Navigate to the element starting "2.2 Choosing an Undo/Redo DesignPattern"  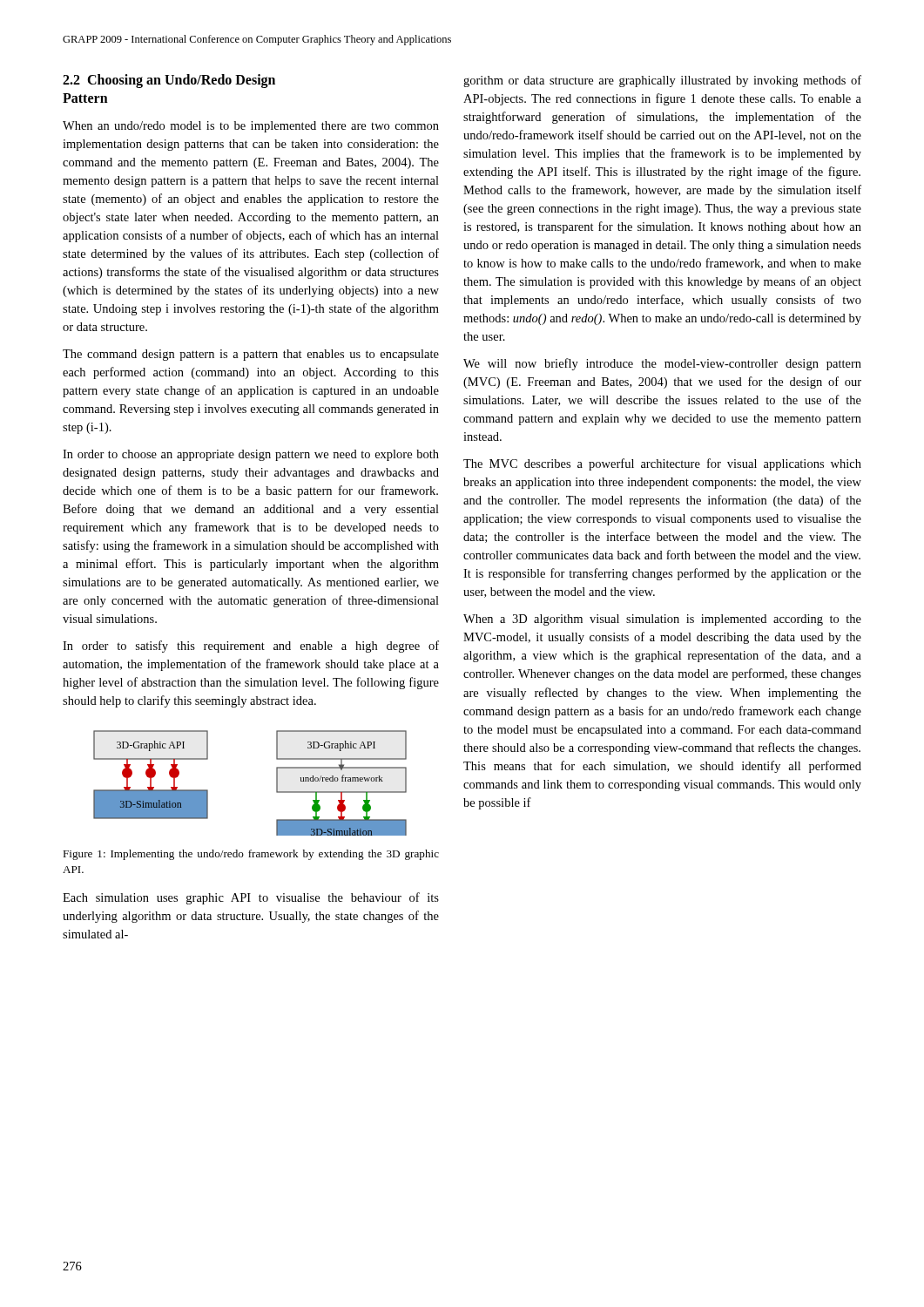(169, 89)
